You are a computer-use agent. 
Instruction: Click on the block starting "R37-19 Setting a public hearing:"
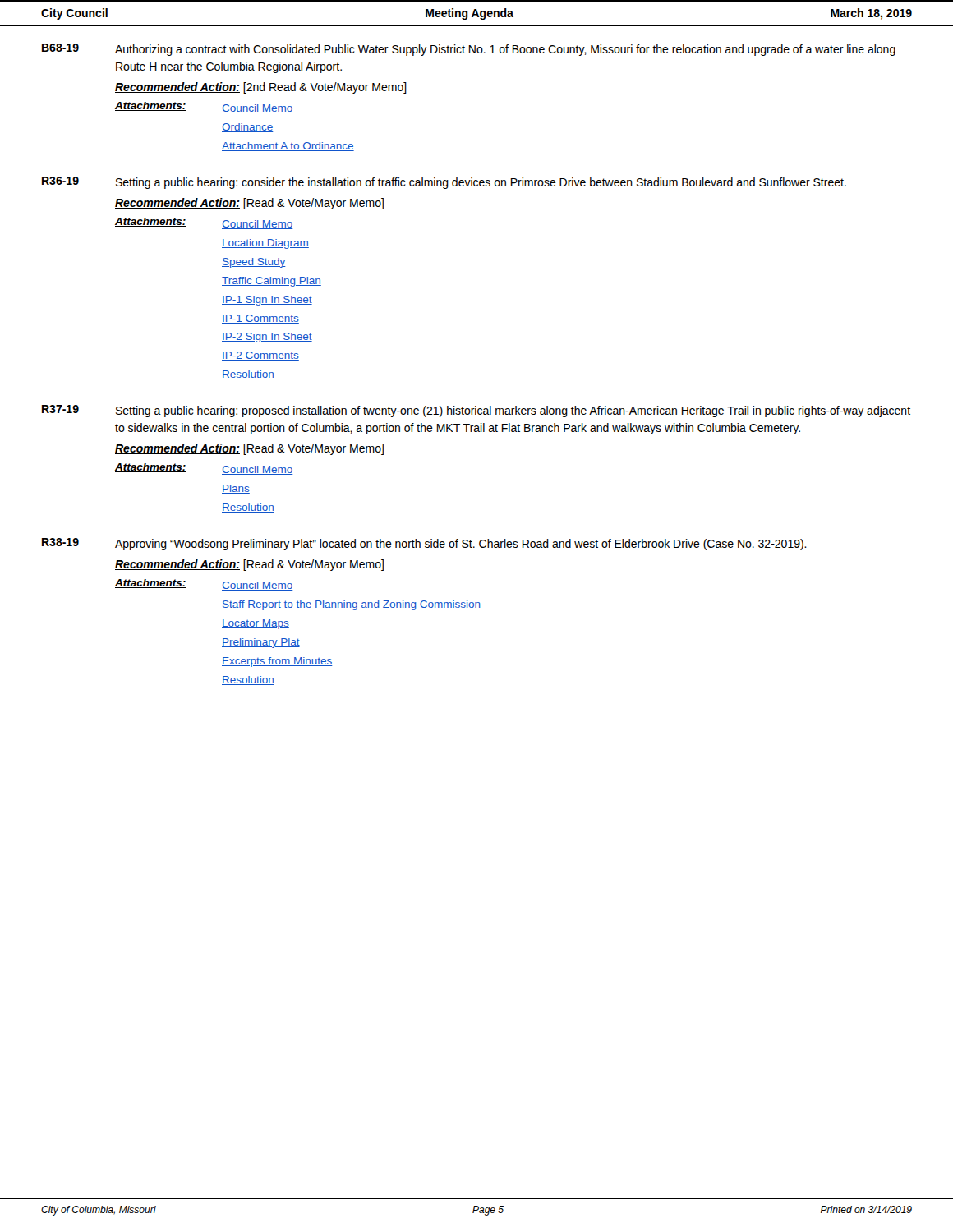[x=476, y=411]
